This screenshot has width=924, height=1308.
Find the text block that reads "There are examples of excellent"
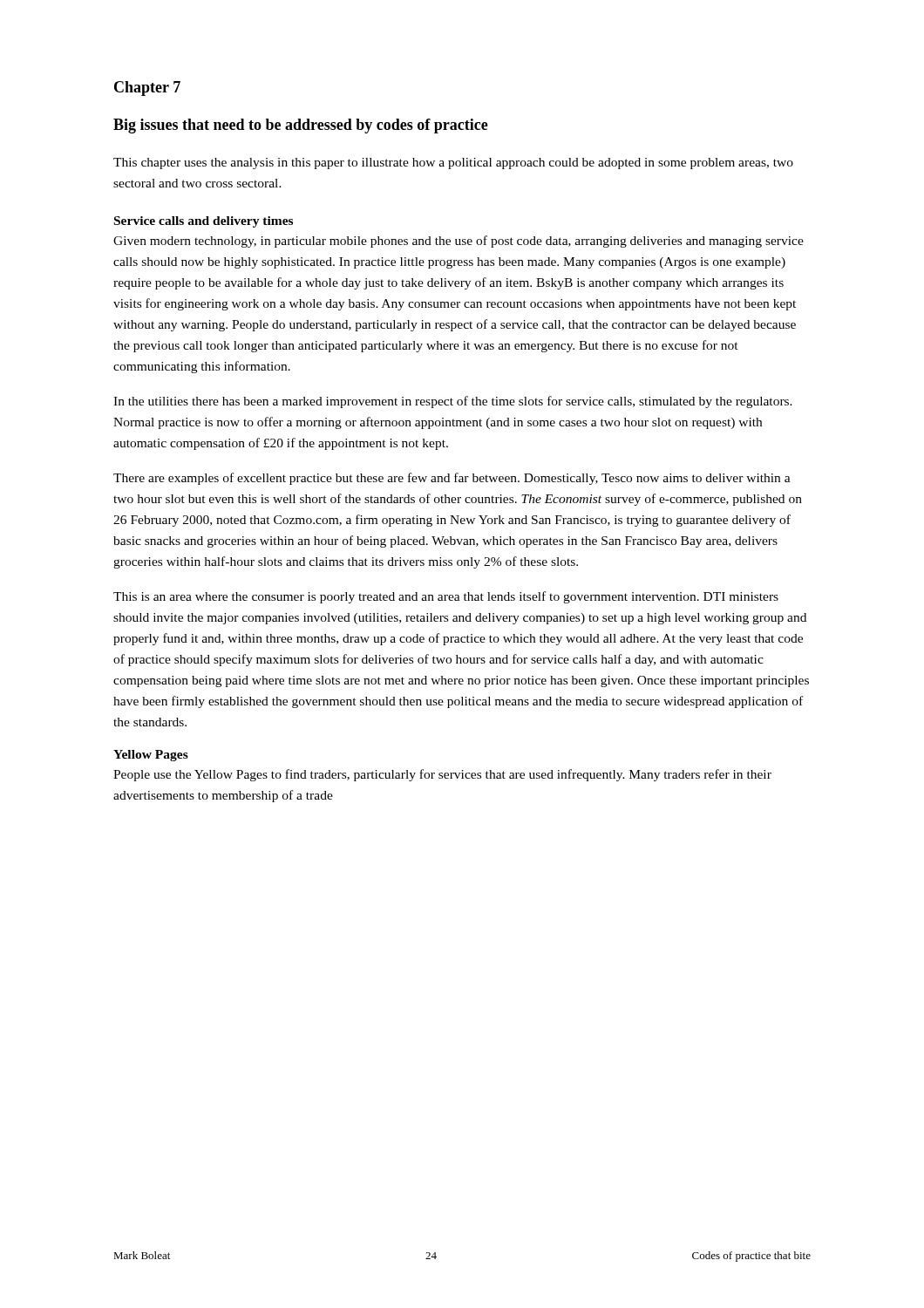coord(458,519)
